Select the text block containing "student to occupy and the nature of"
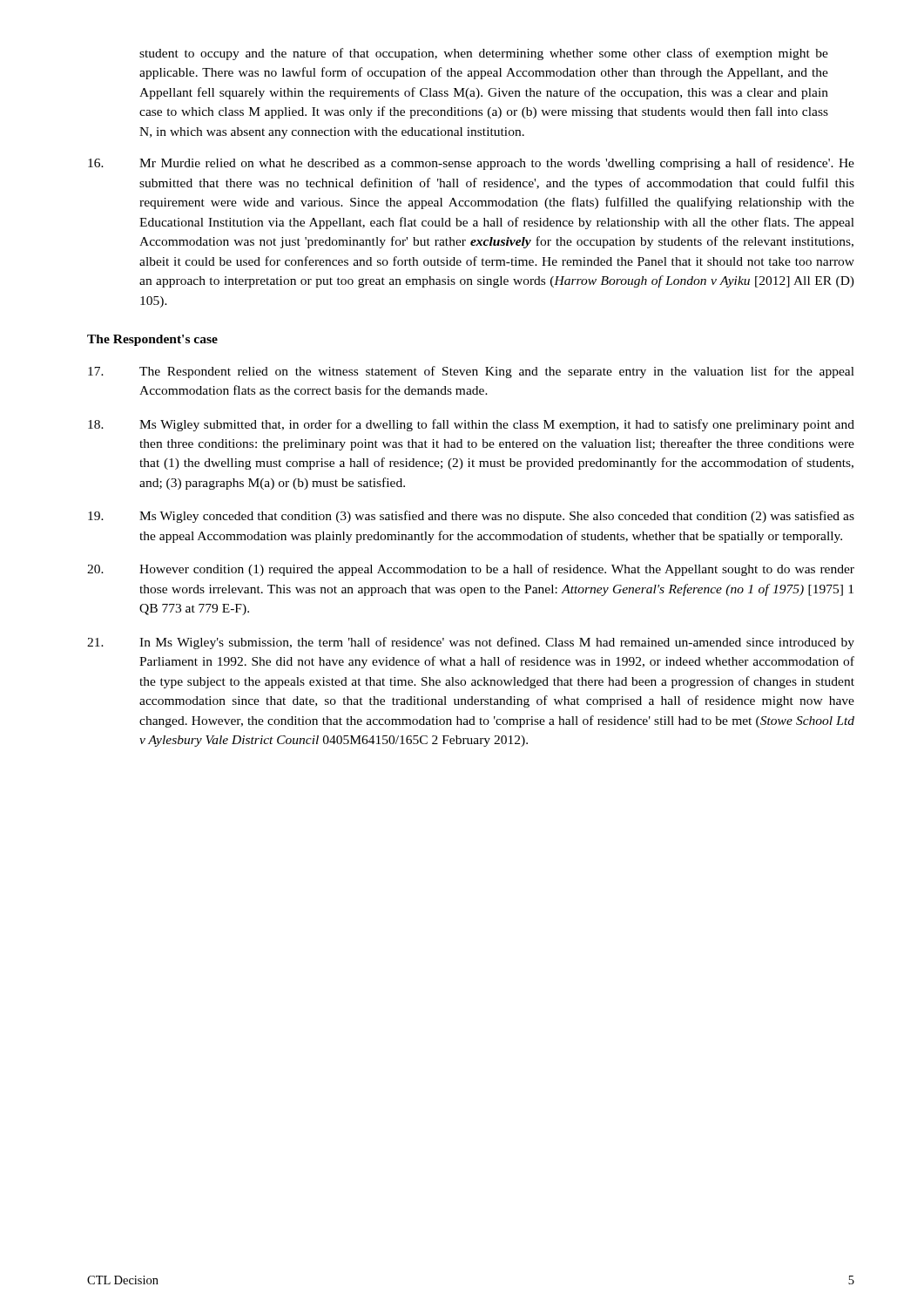Viewport: 924px width, 1307px height. (x=484, y=92)
